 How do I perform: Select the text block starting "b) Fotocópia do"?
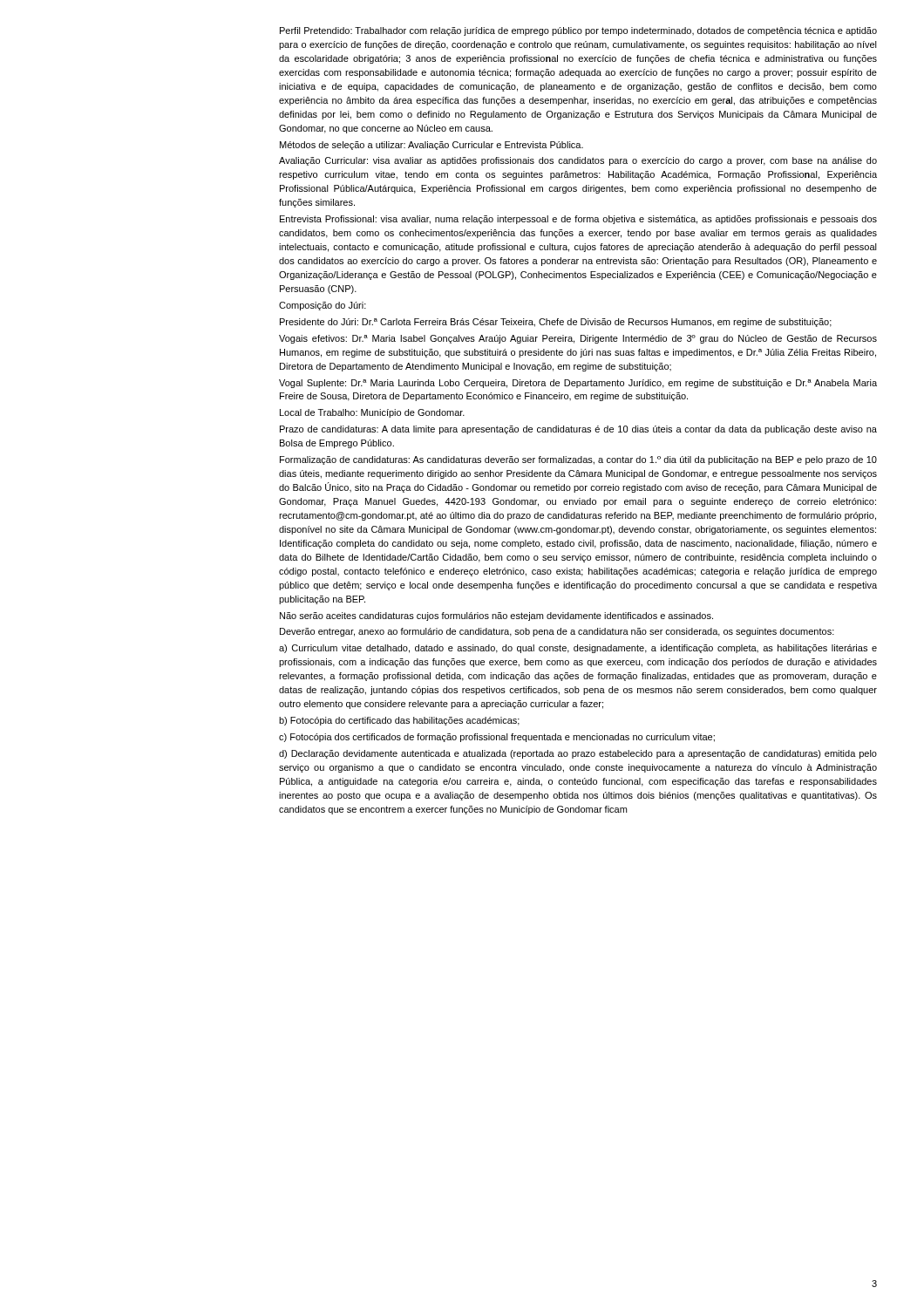399,721
